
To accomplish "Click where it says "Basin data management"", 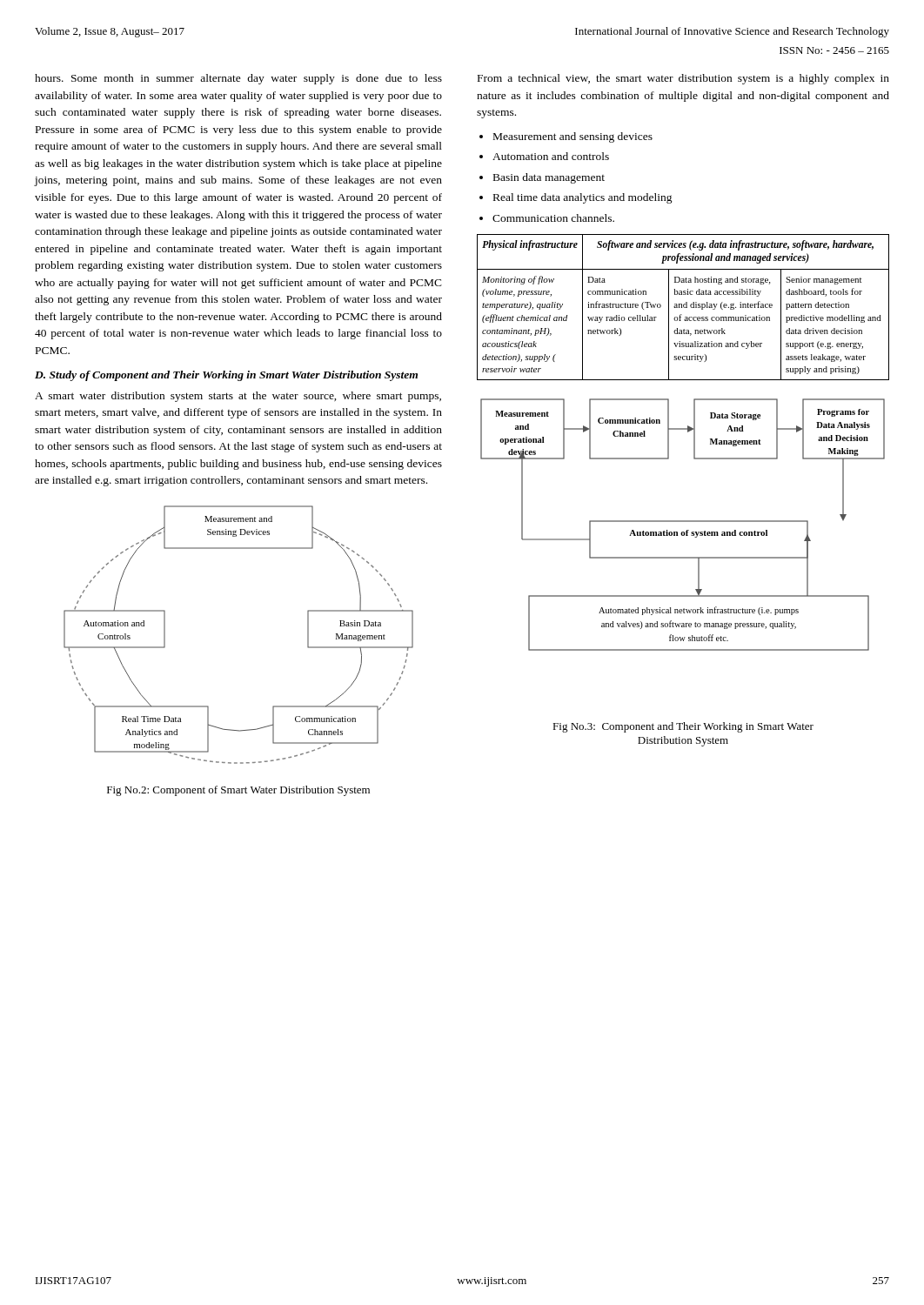I will coord(549,177).
